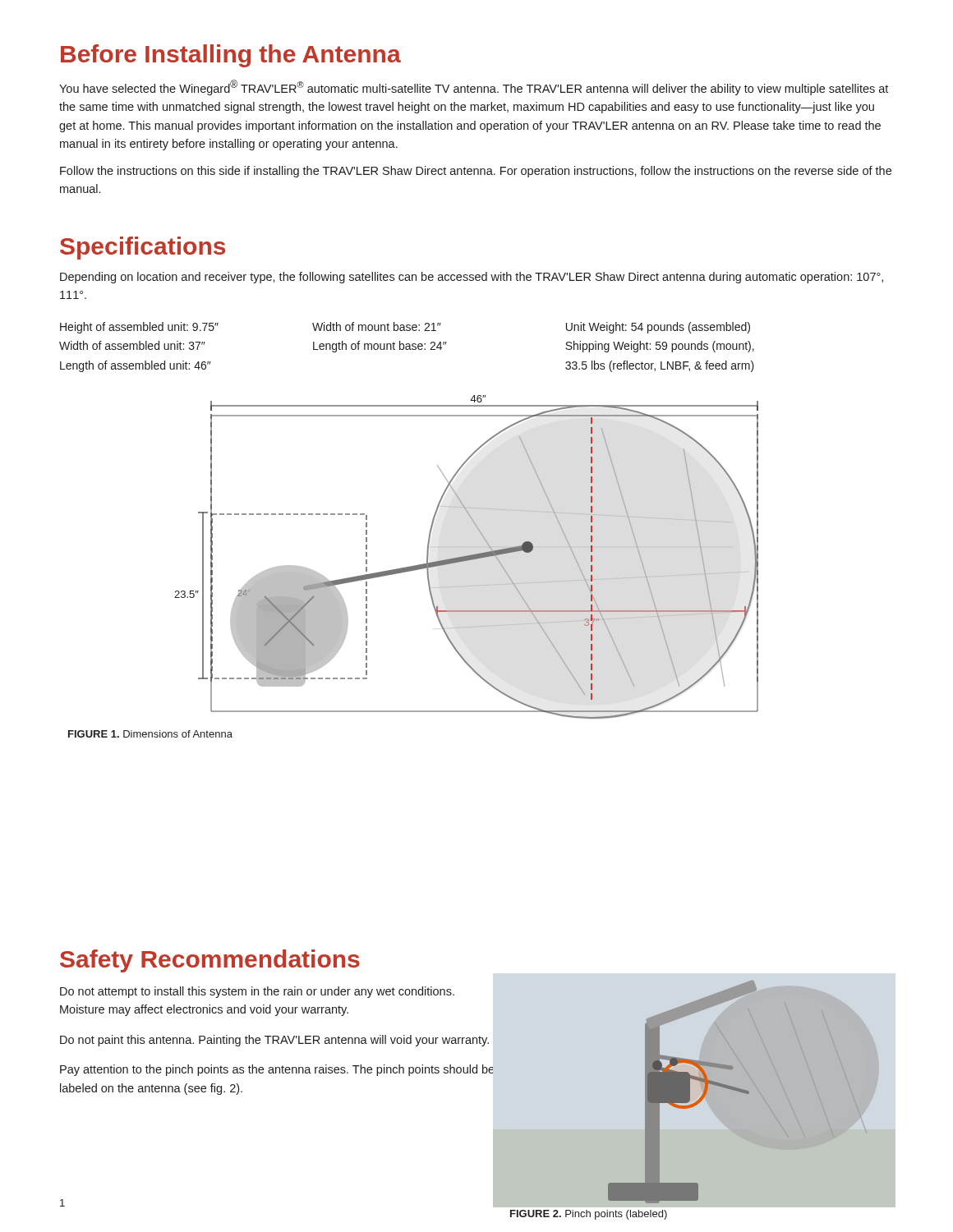
Task: Click on the passage starting "Depending on location and receiver"
Action: coord(472,286)
